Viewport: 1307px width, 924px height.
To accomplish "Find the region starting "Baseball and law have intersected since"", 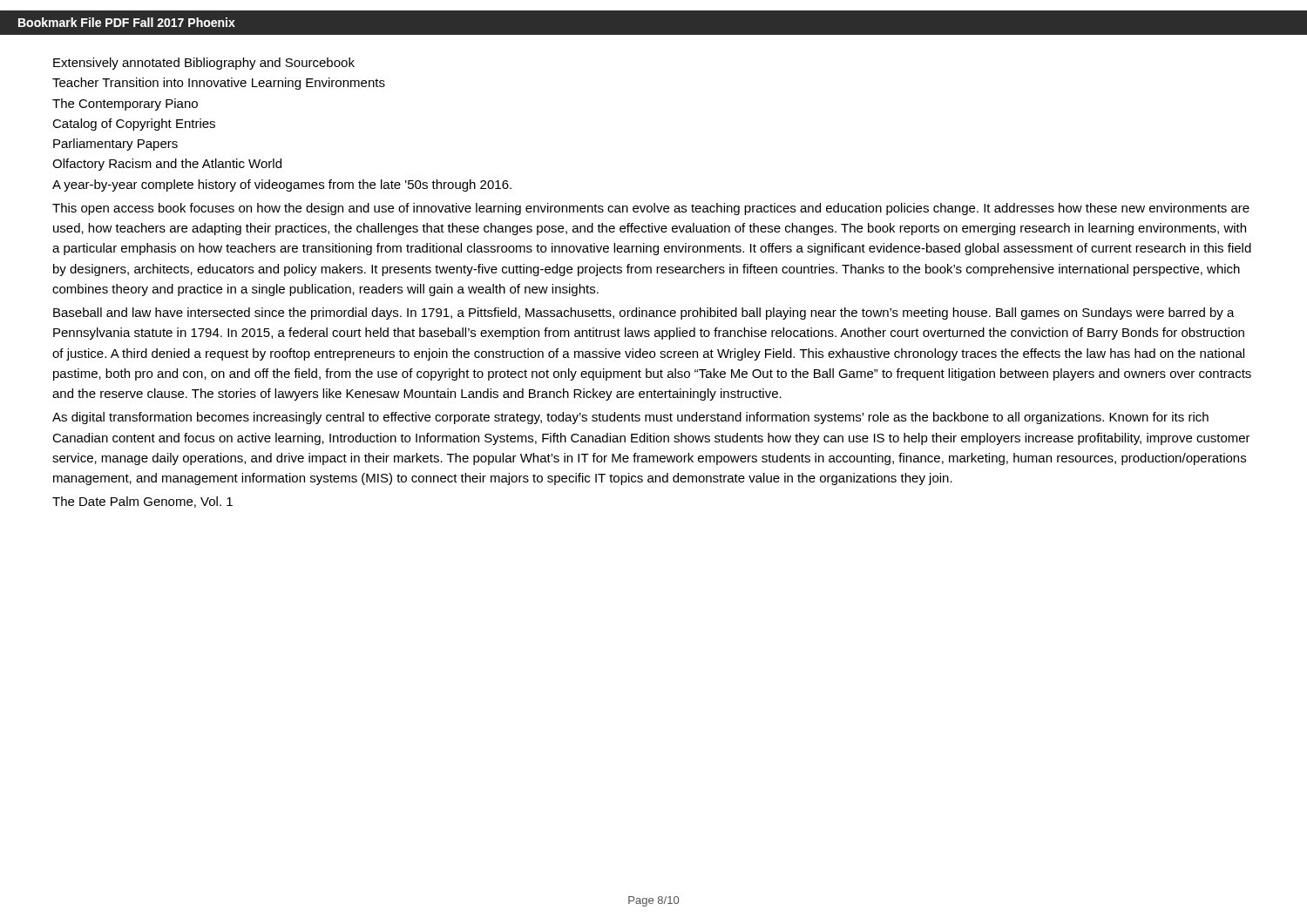I will click(652, 353).
